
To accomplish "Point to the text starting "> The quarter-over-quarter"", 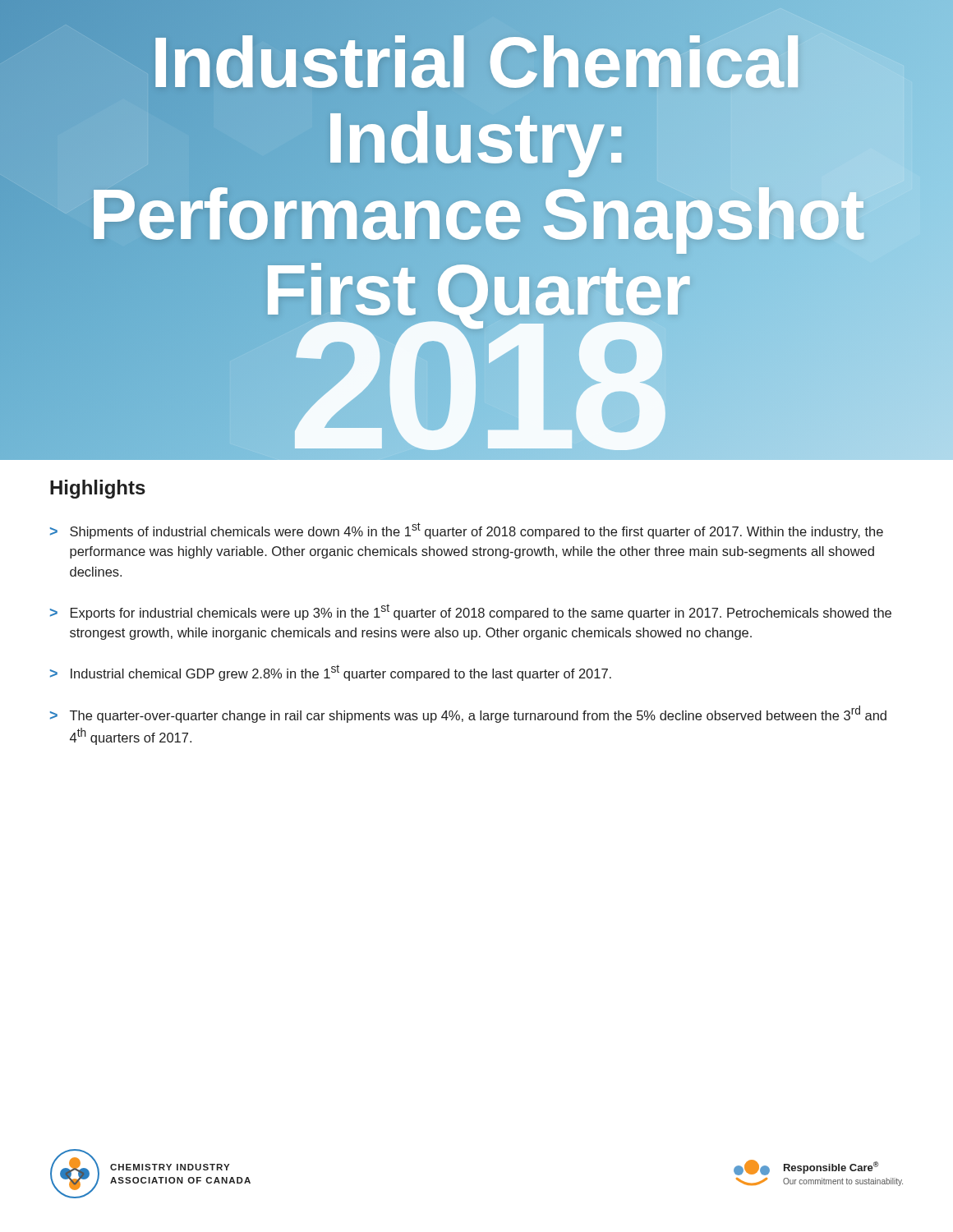I will pos(476,725).
